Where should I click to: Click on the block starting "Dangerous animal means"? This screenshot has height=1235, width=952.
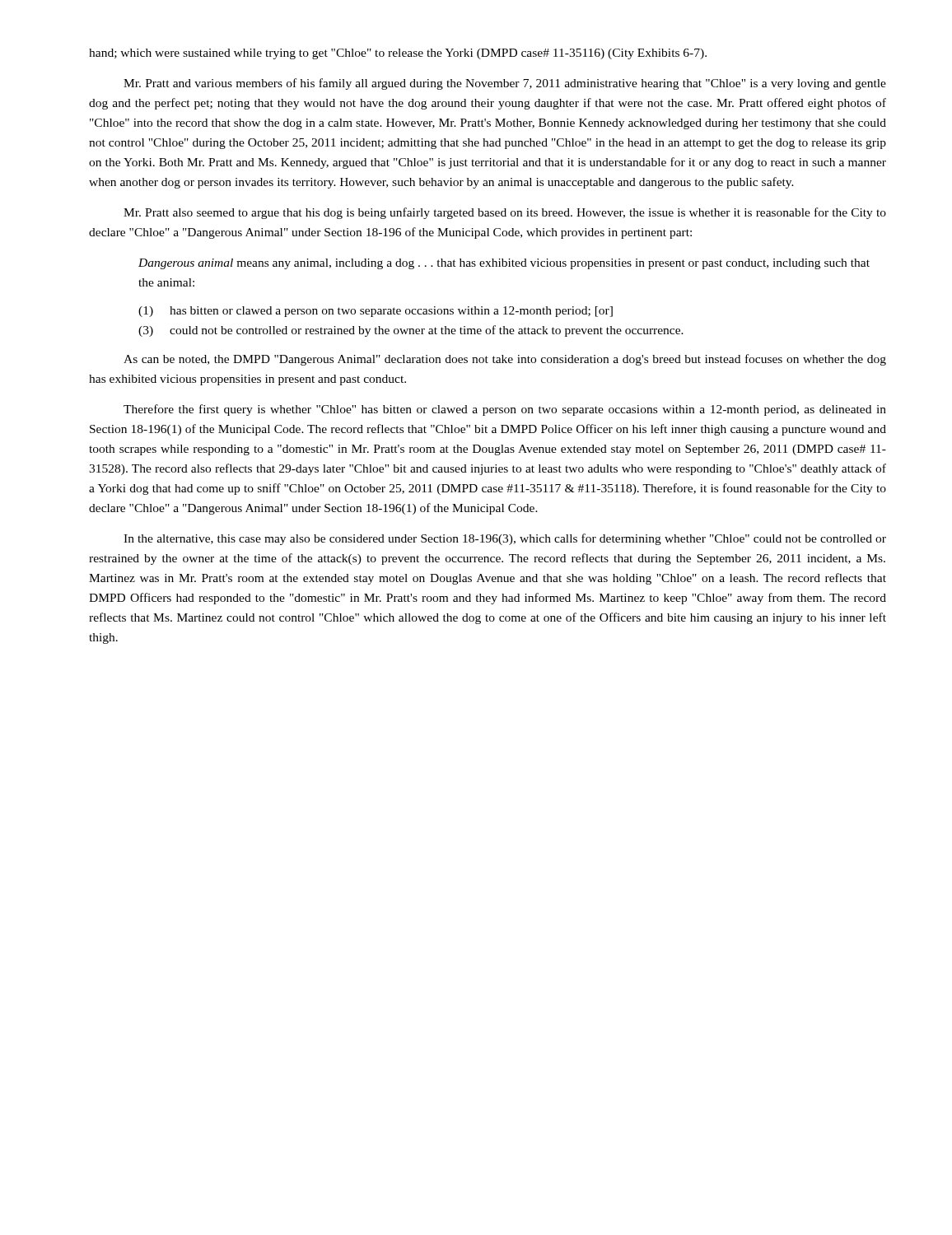(504, 273)
